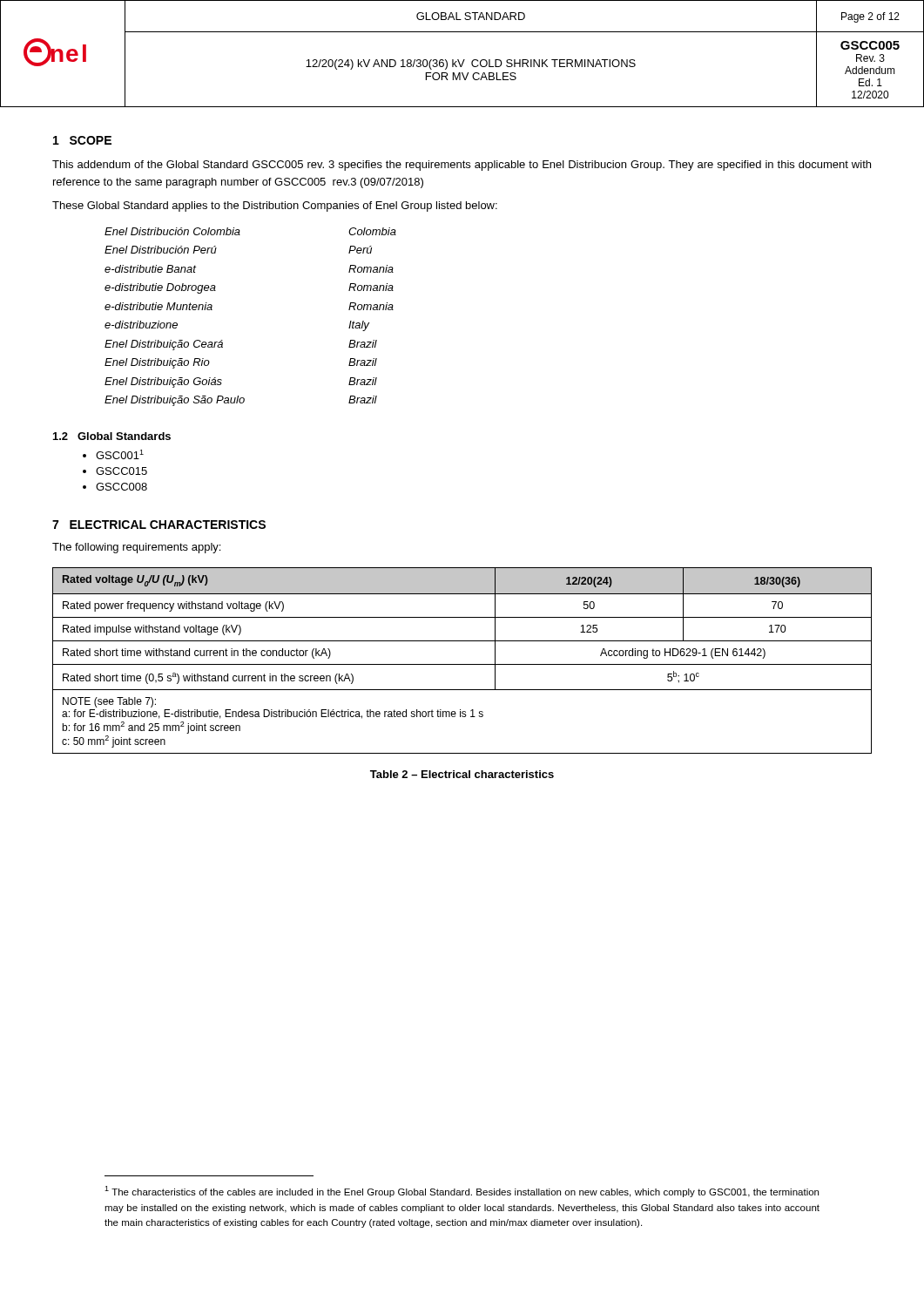Find "GSC0011 GSCC015 GSCC008" on this page
This screenshot has height=1307, width=924.
[x=120, y=454]
